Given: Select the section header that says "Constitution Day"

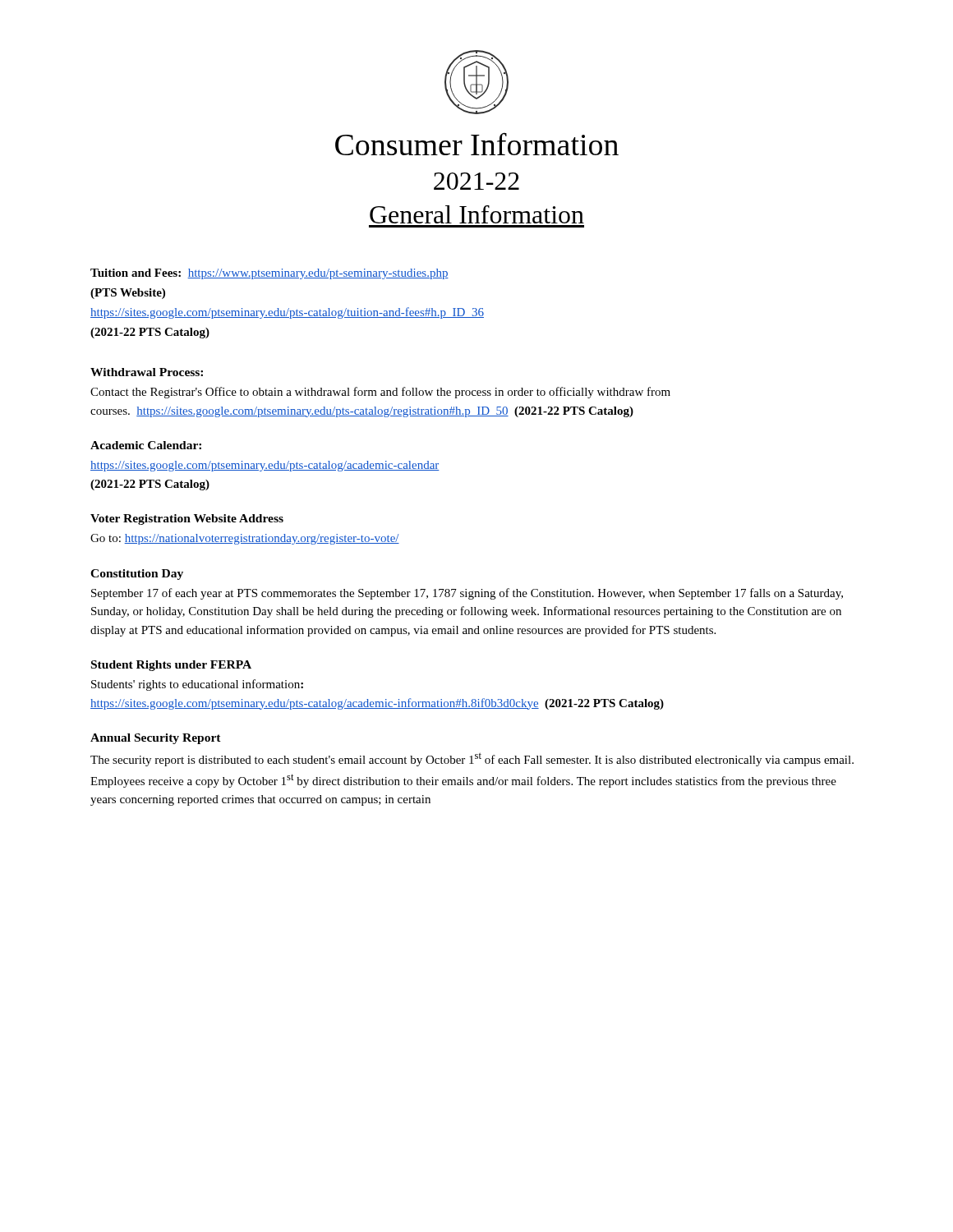Looking at the screenshot, I should 137,572.
